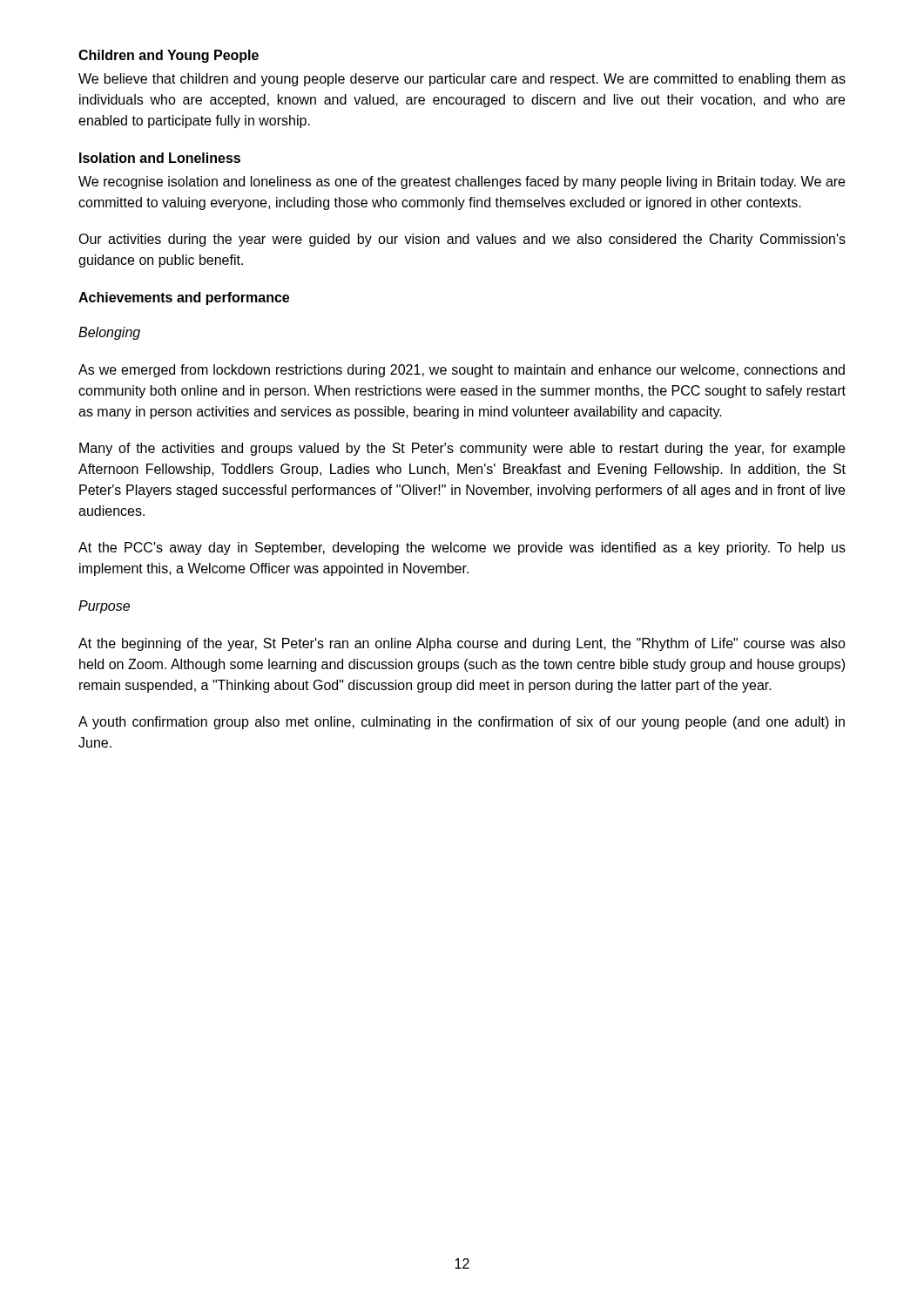Navigate to the text block starting "Children and Young People"
The width and height of the screenshot is (924, 1307).
coord(169,55)
